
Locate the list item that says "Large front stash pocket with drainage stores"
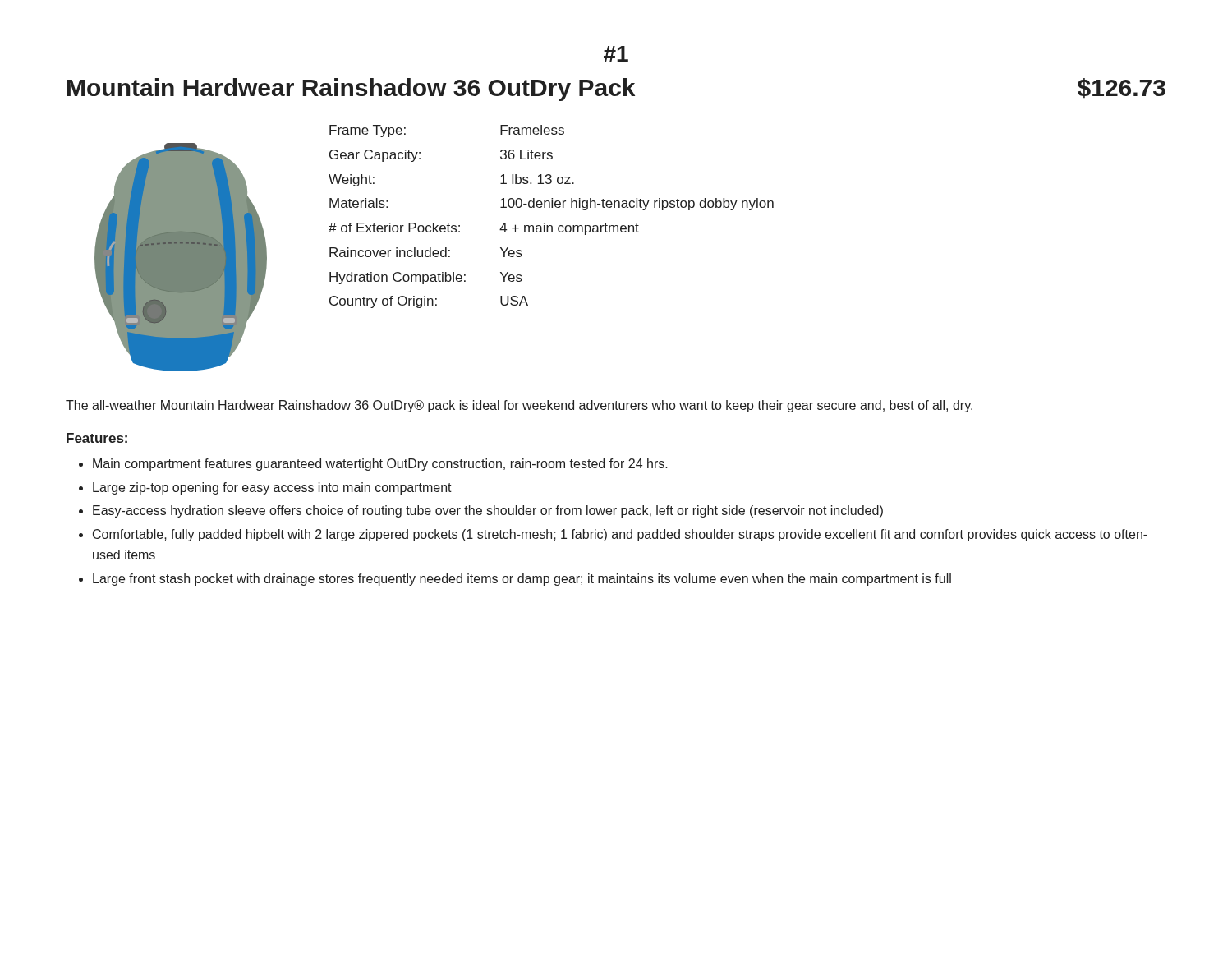pyautogui.click(x=522, y=579)
